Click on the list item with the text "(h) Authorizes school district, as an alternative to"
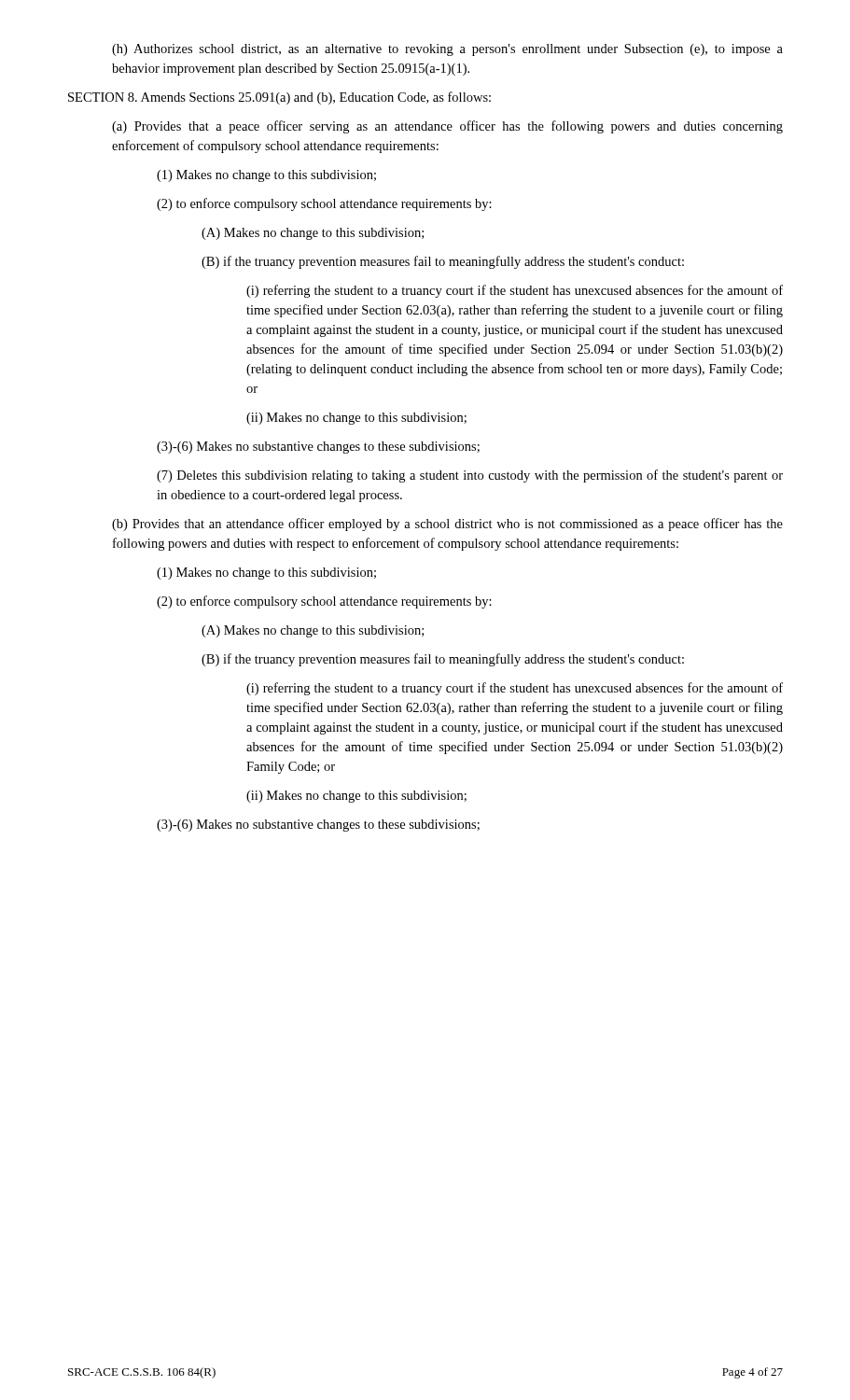This screenshot has height=1400, width=850. (447, 58)
